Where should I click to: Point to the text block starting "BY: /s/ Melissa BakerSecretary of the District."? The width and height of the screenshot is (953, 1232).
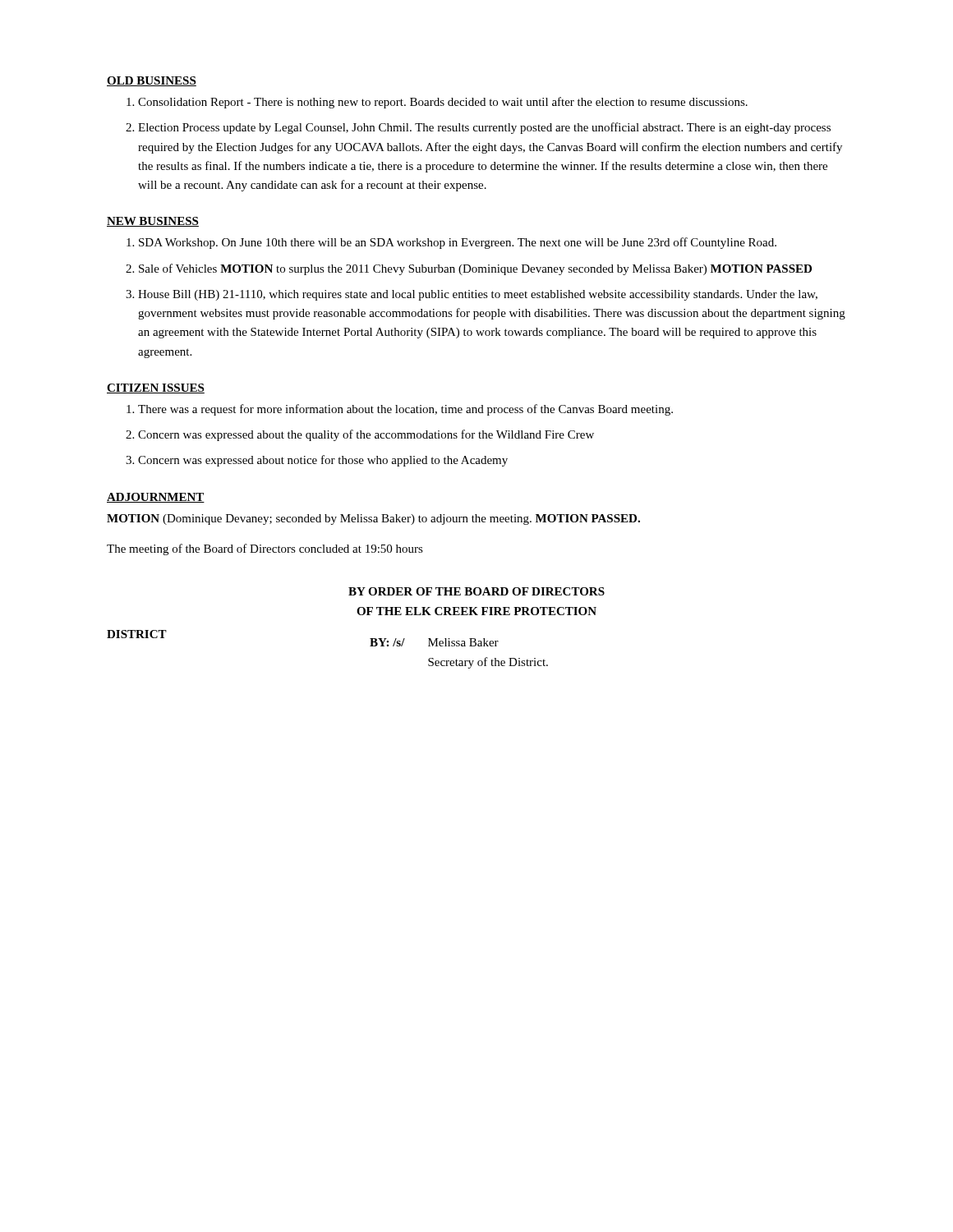459,652
